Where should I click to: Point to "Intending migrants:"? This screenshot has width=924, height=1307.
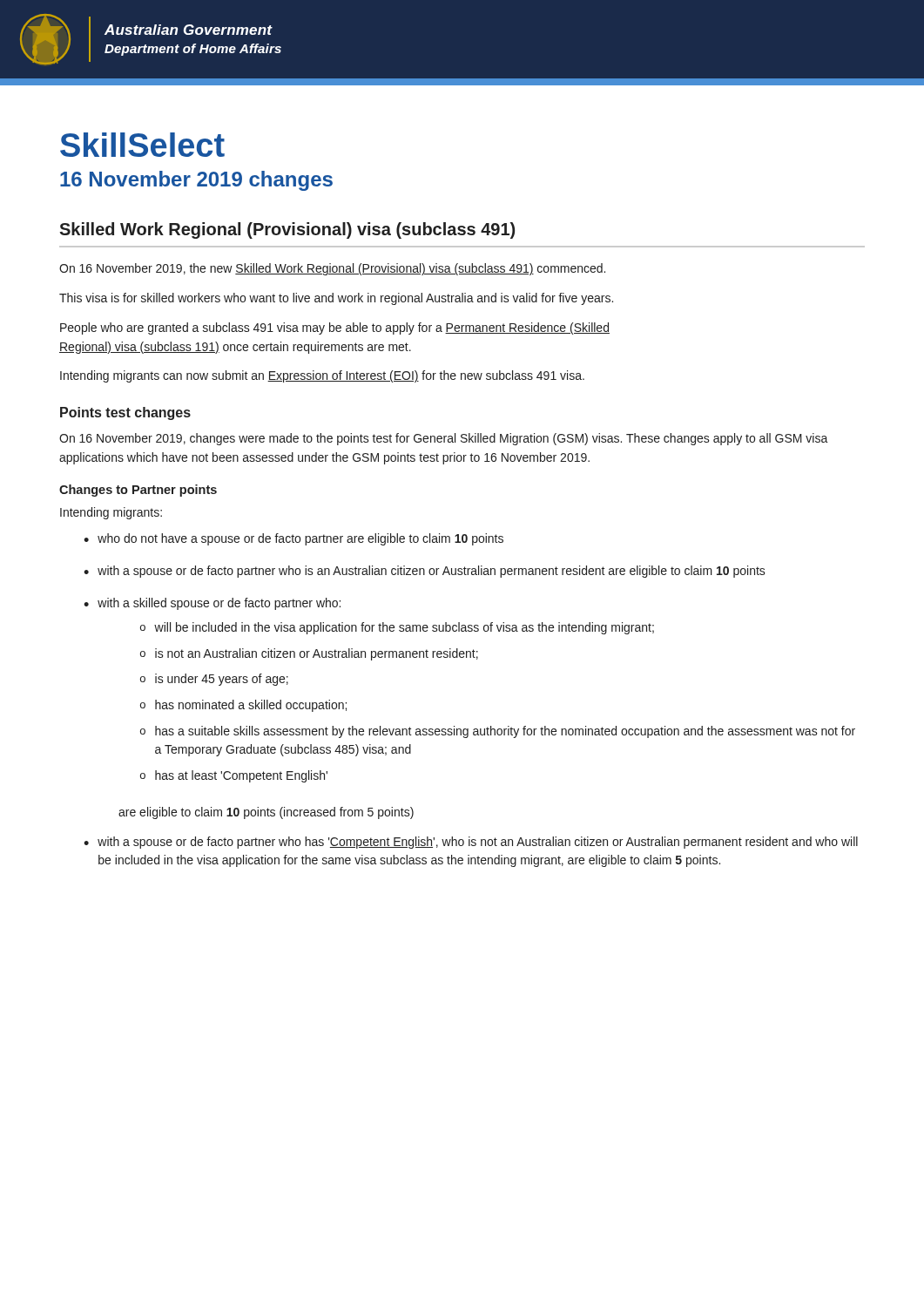(111, 513)
